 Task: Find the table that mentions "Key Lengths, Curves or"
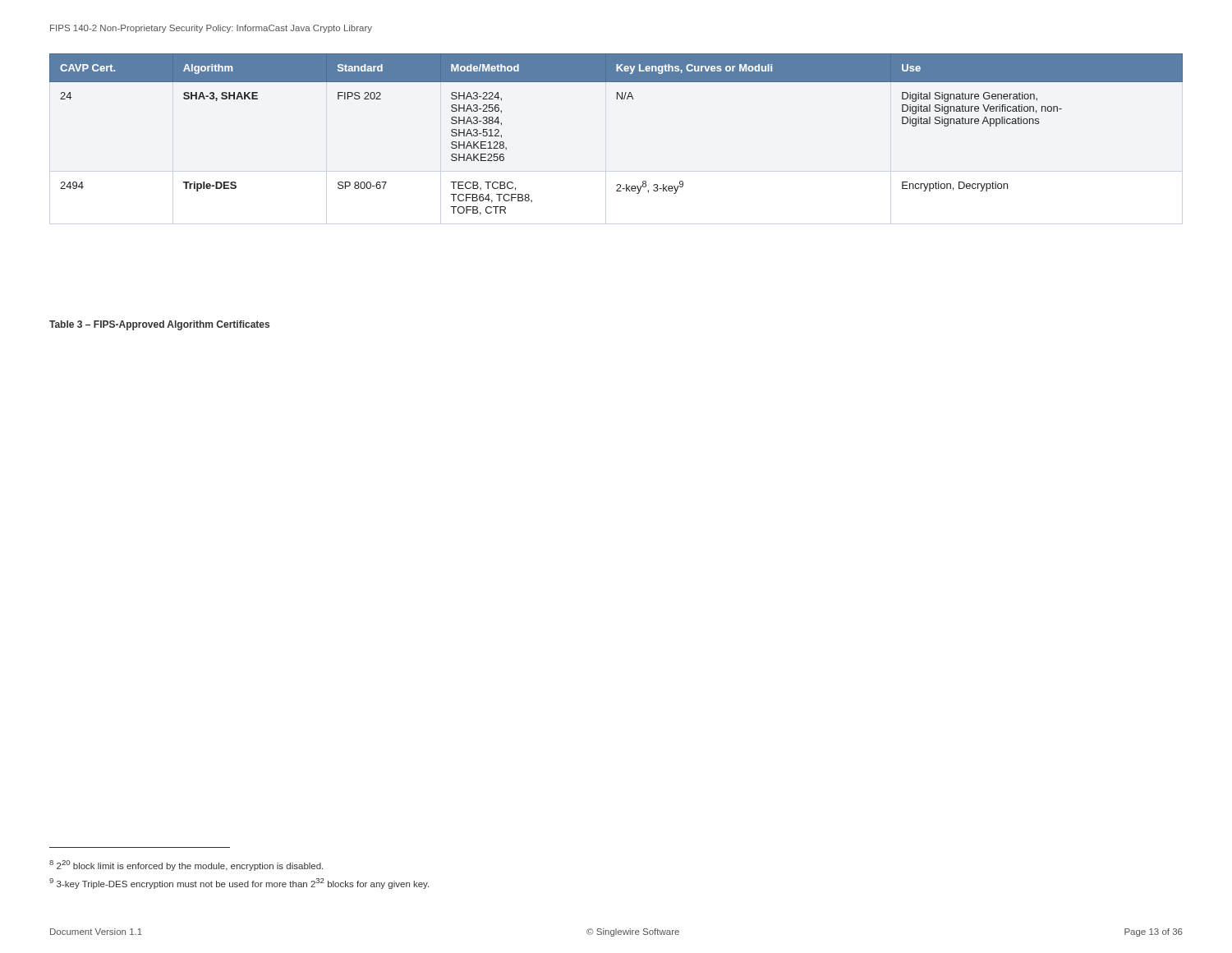[x=616, y=139]
